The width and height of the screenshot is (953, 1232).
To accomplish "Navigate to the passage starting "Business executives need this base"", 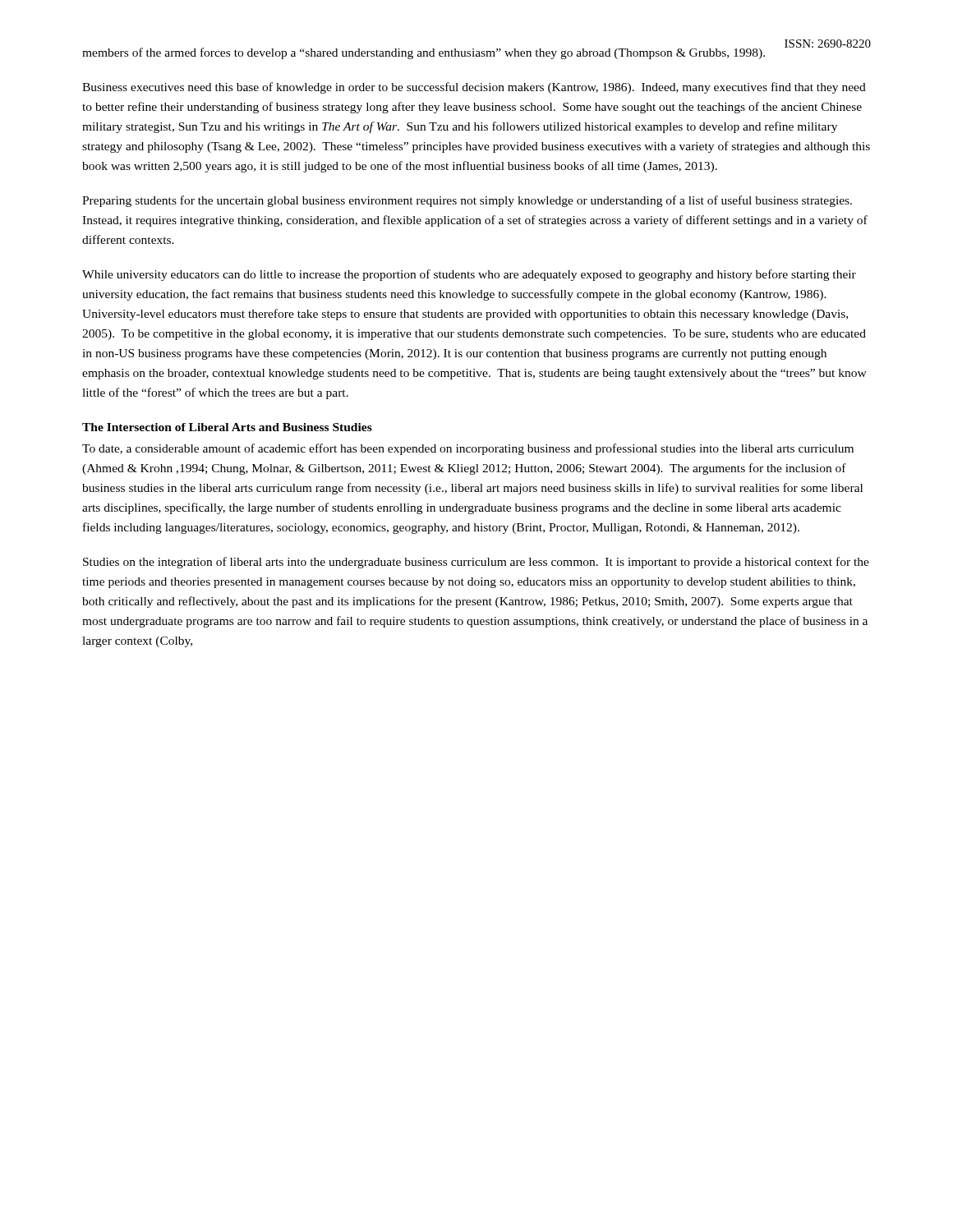I will coord(476,126).
